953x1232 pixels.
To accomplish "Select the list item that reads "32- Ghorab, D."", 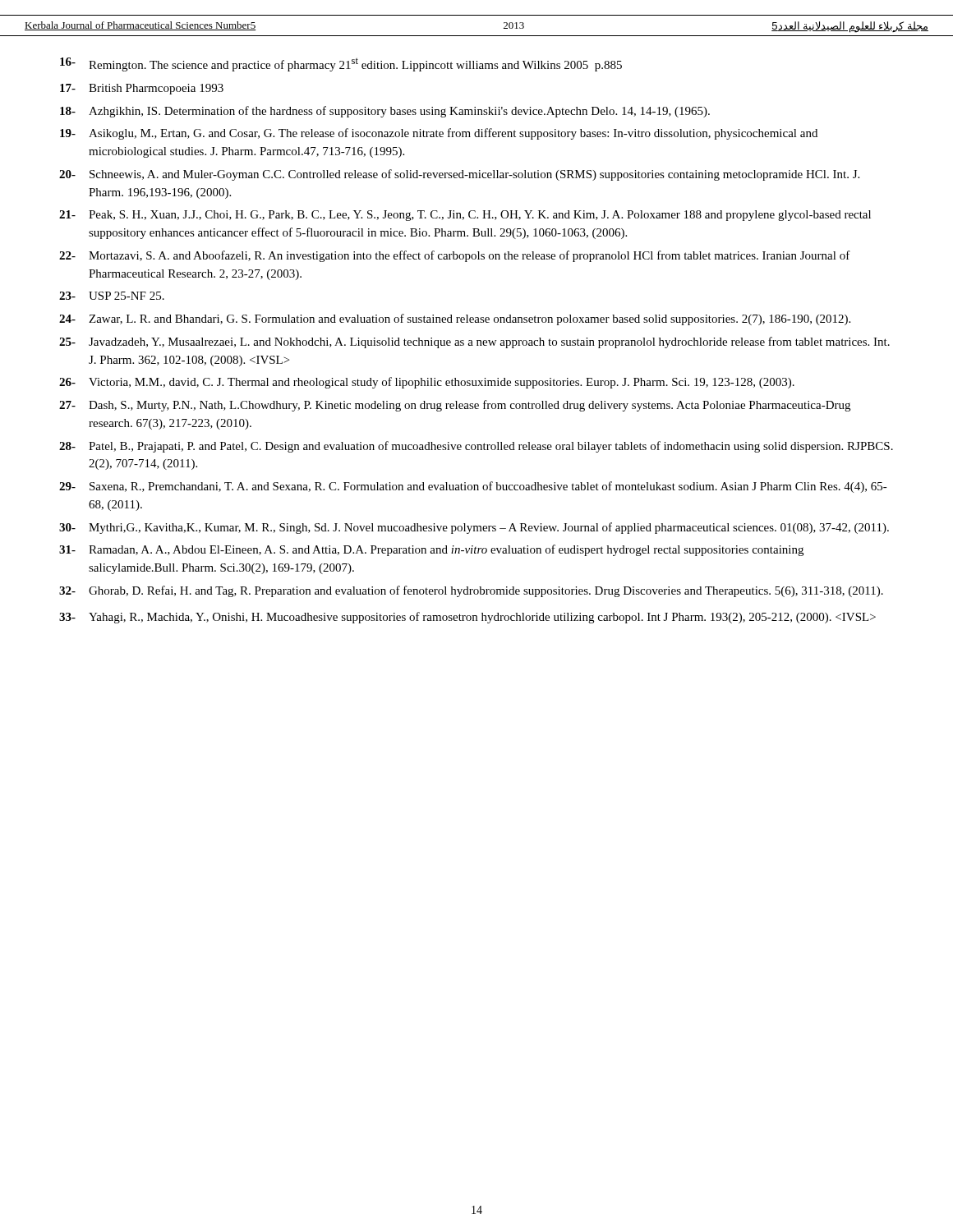I will point(476,591).
